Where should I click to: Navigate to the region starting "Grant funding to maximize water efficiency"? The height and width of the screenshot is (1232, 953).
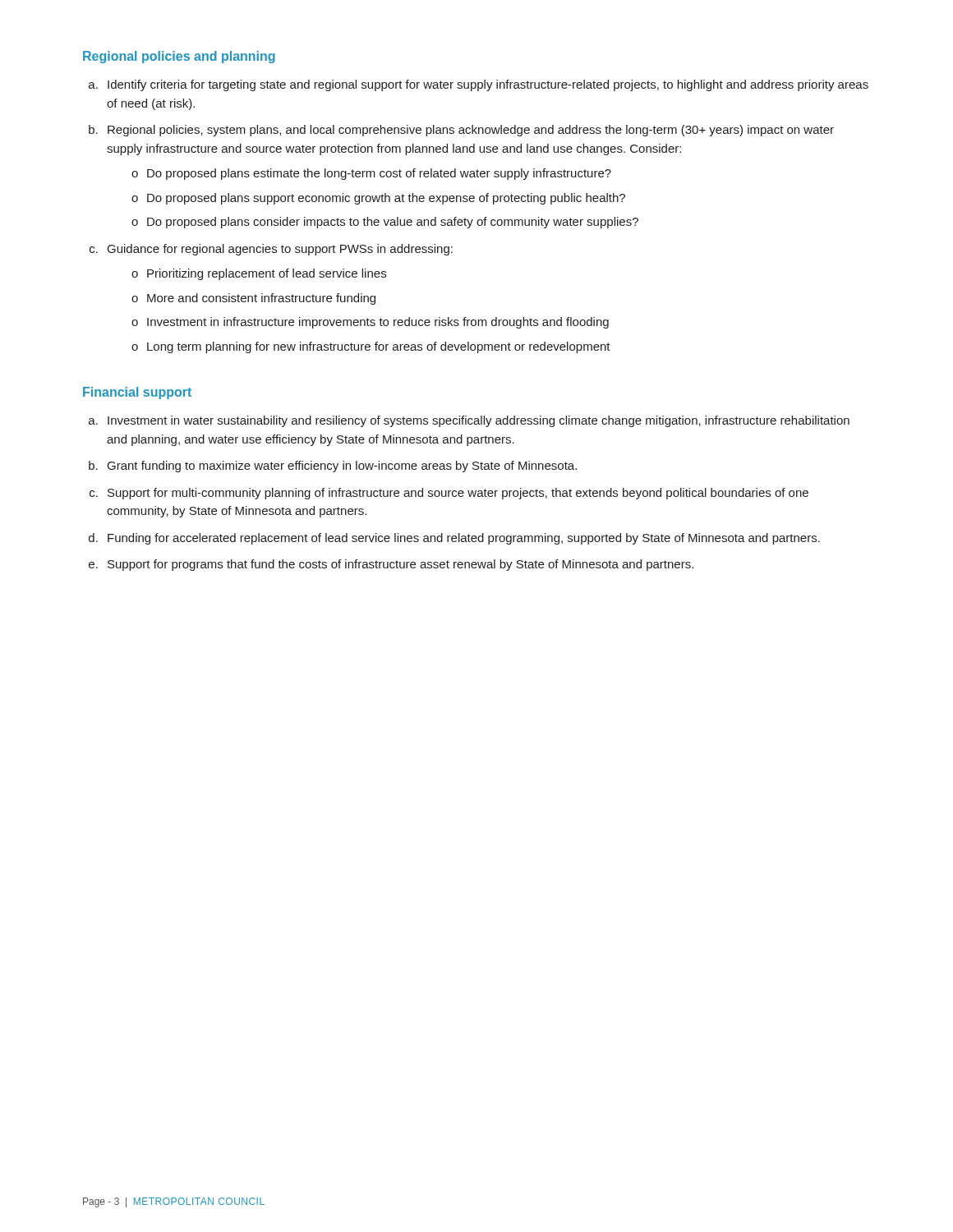(476, 466)
